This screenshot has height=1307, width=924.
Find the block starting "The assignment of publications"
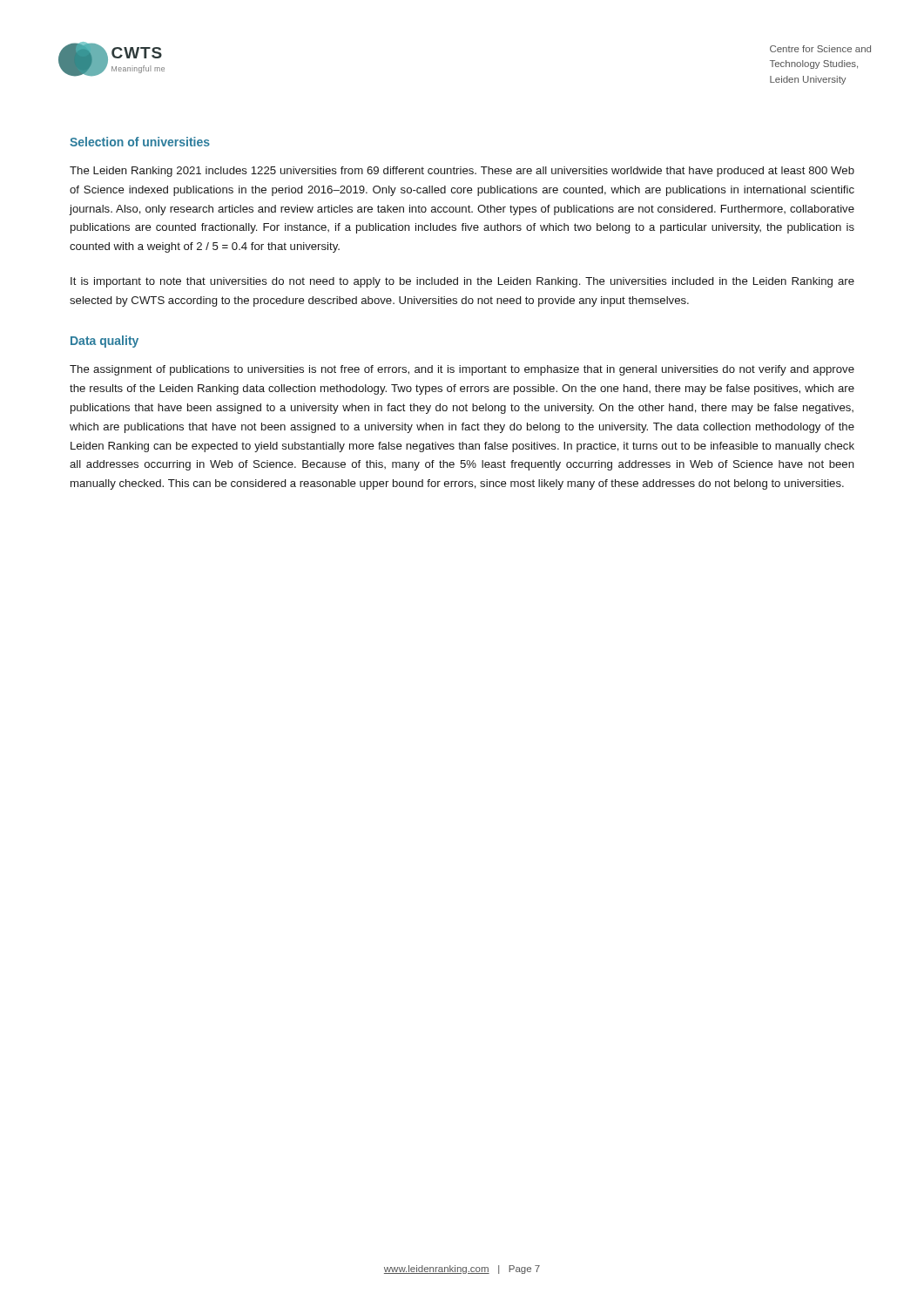(x=462, y=426)
